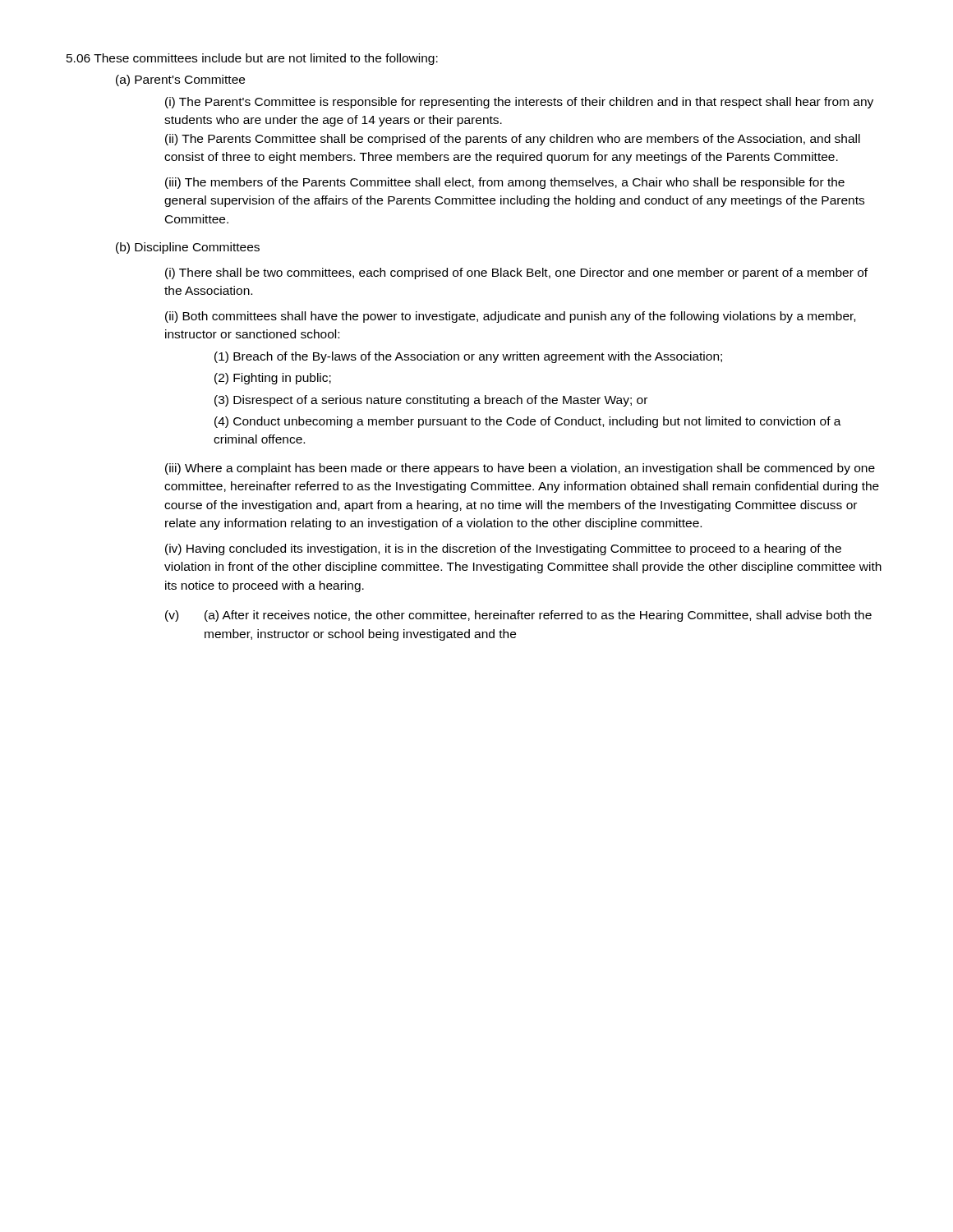Locate the list item that reads "(ii) Both committees shall have the"
This screenshot has height=1232, width=953.
(x=510, y=325)
